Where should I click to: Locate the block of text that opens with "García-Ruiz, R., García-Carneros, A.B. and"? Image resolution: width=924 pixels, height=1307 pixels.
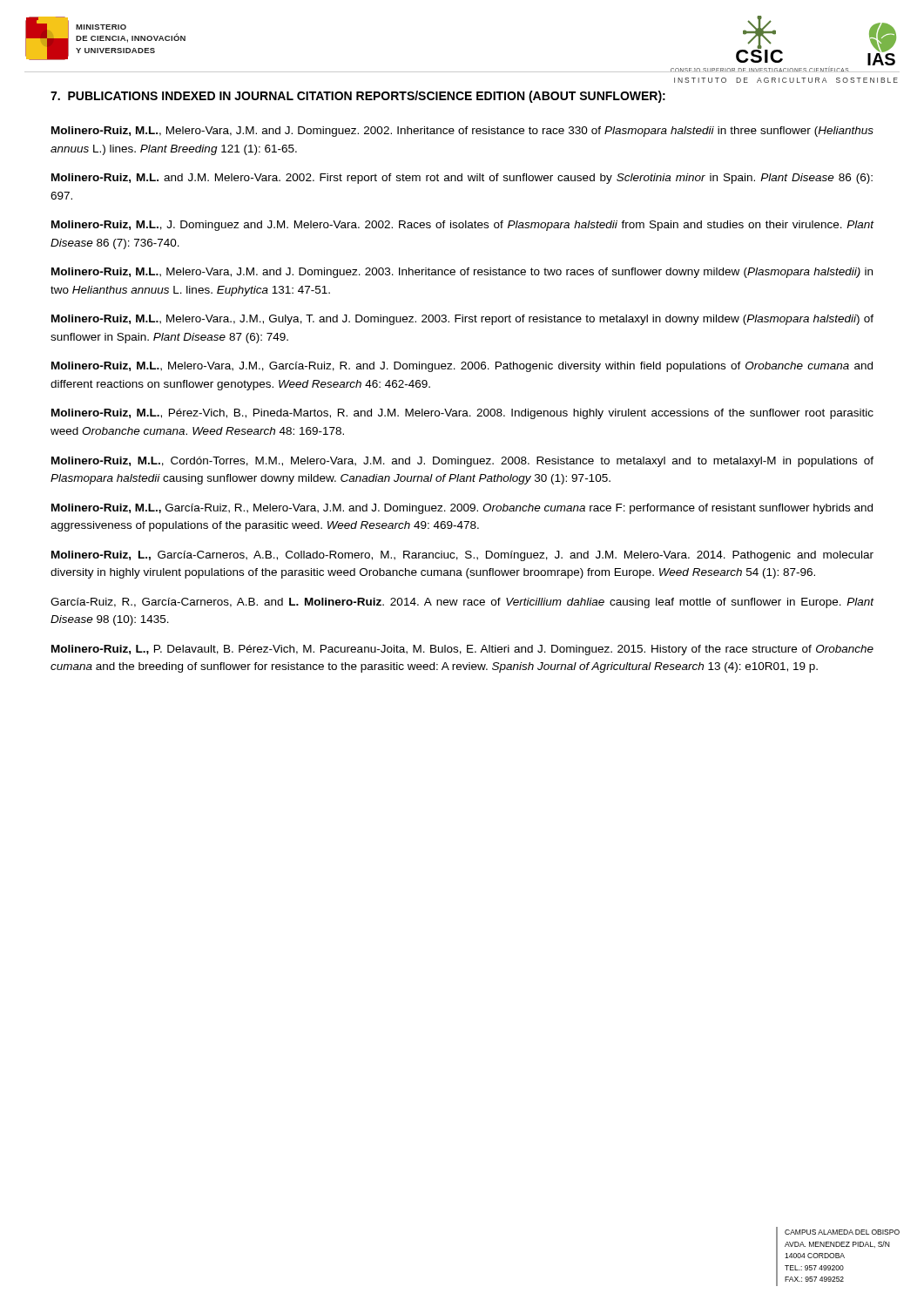(462, 610)
